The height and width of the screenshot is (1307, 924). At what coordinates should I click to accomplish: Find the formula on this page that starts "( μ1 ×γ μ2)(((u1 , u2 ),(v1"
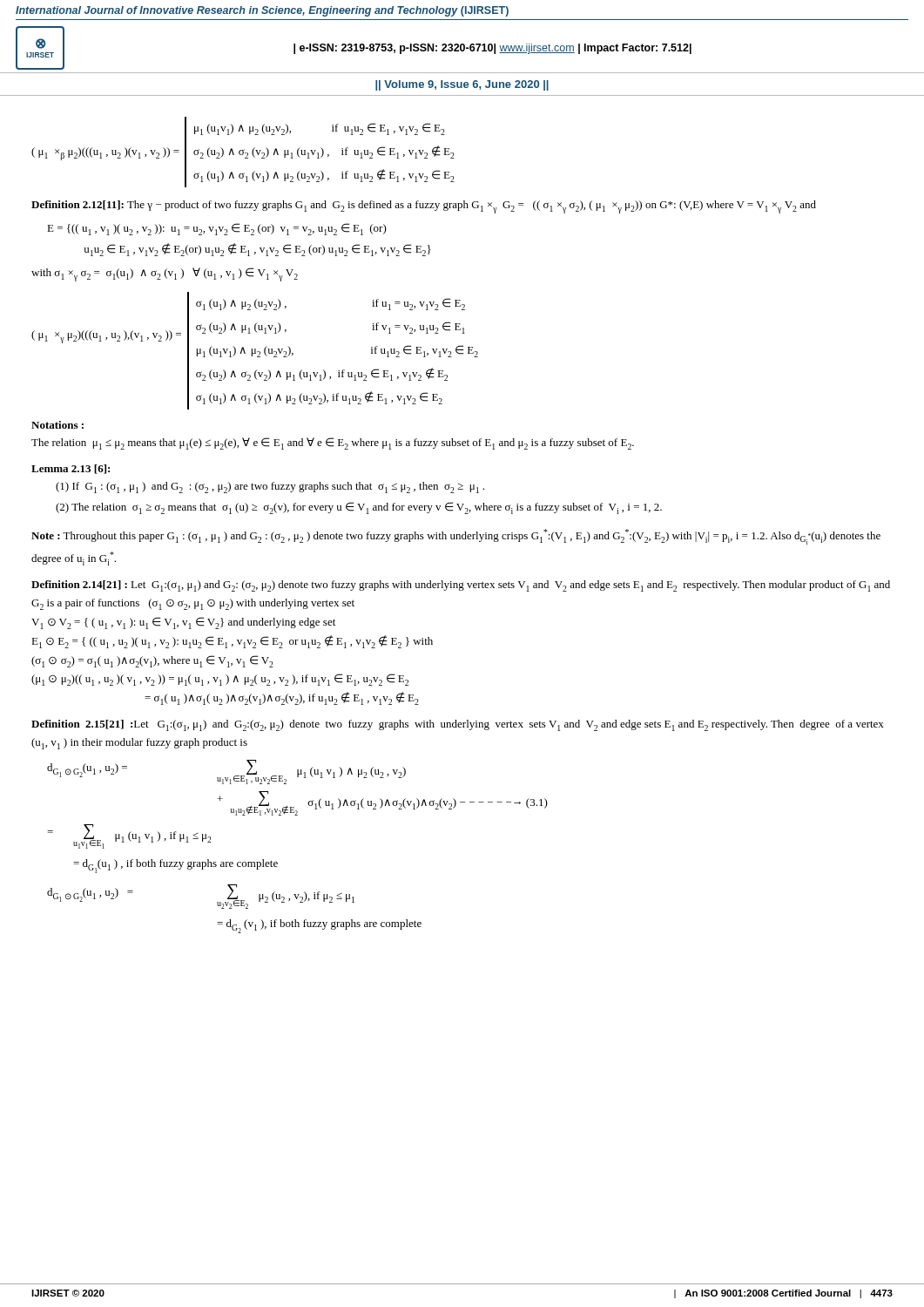[x=255, y=351]
